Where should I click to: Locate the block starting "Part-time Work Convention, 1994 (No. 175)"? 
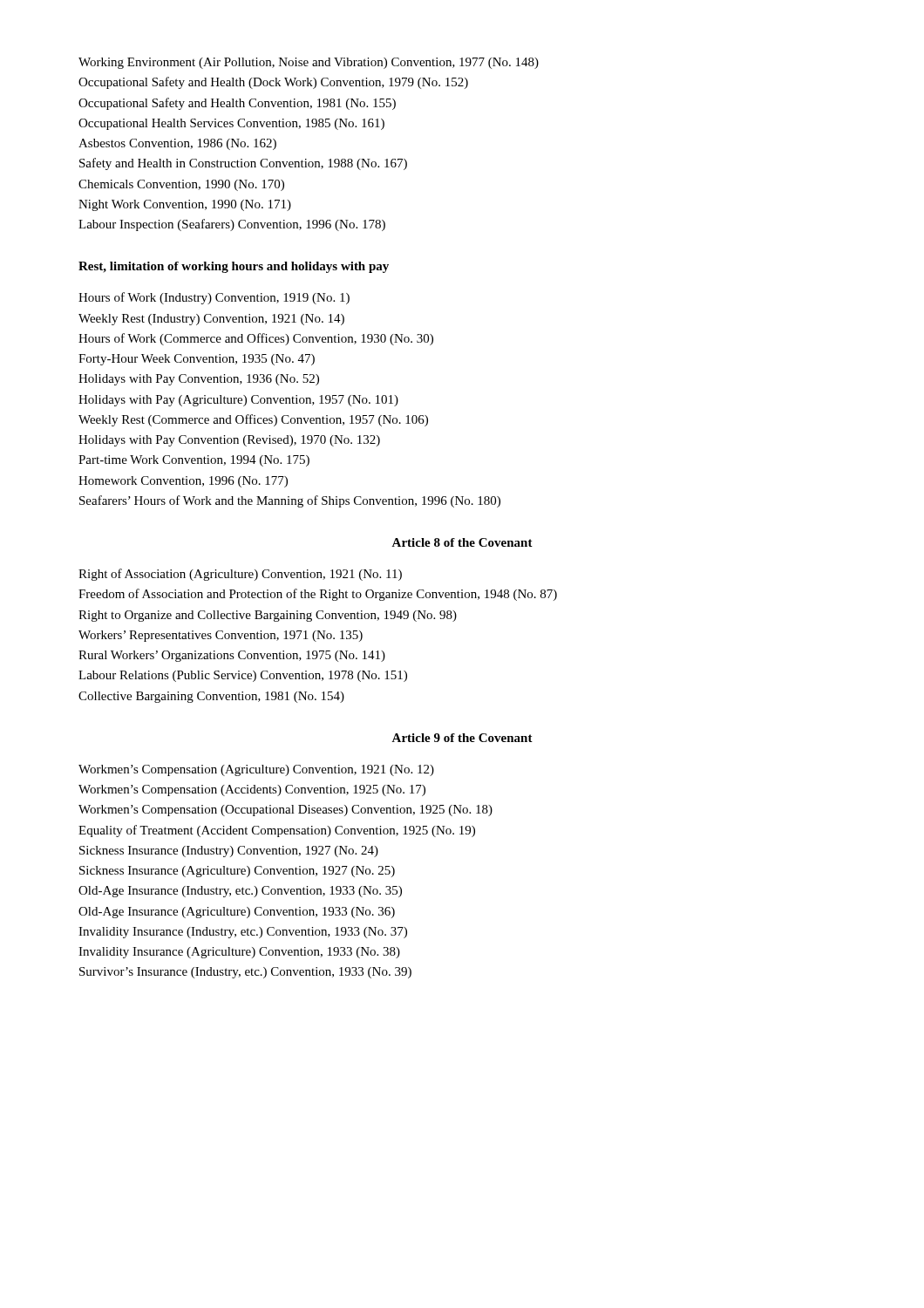pyautogui.click(x=194, y=460)
